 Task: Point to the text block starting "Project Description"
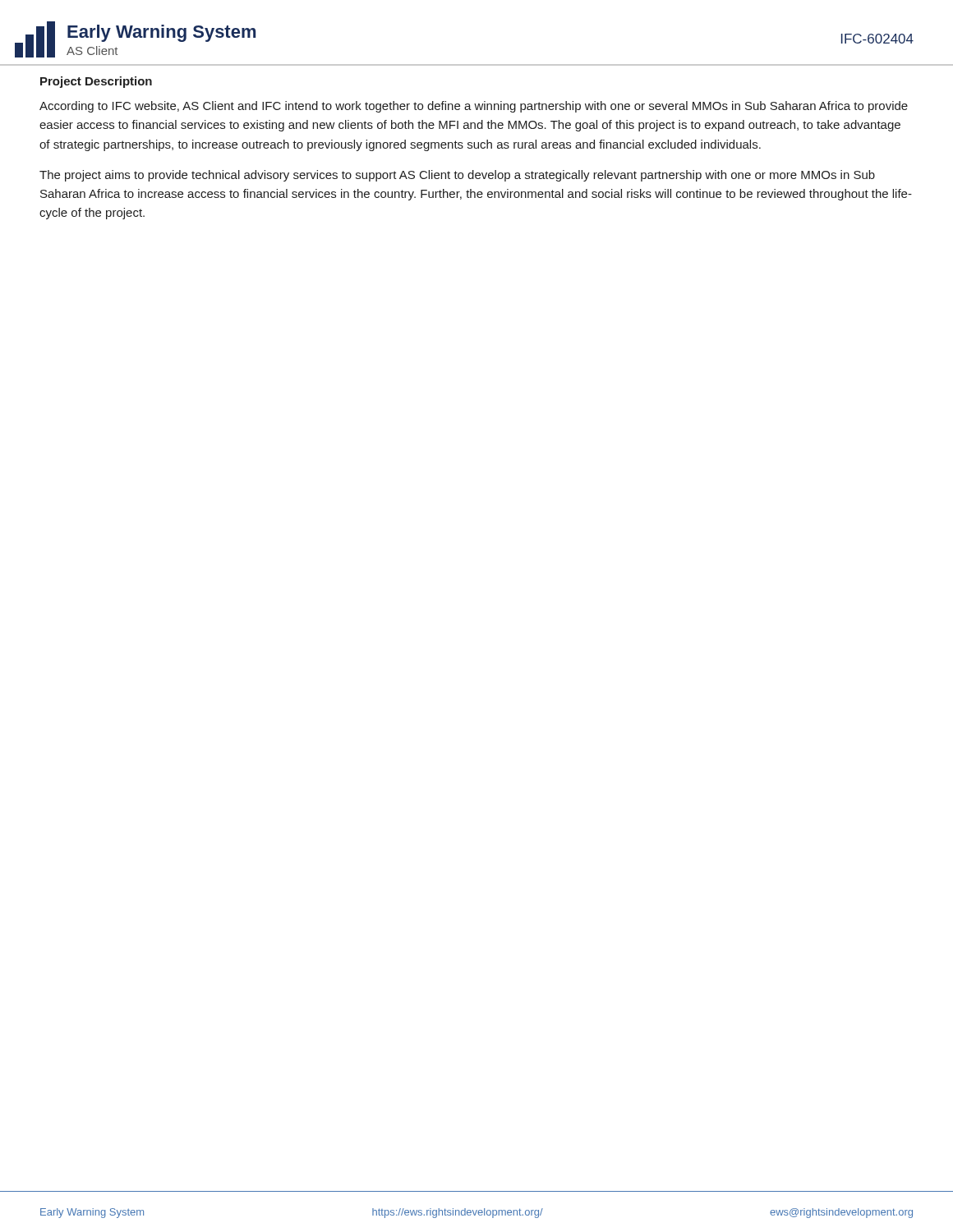click(x=96, y=81)
